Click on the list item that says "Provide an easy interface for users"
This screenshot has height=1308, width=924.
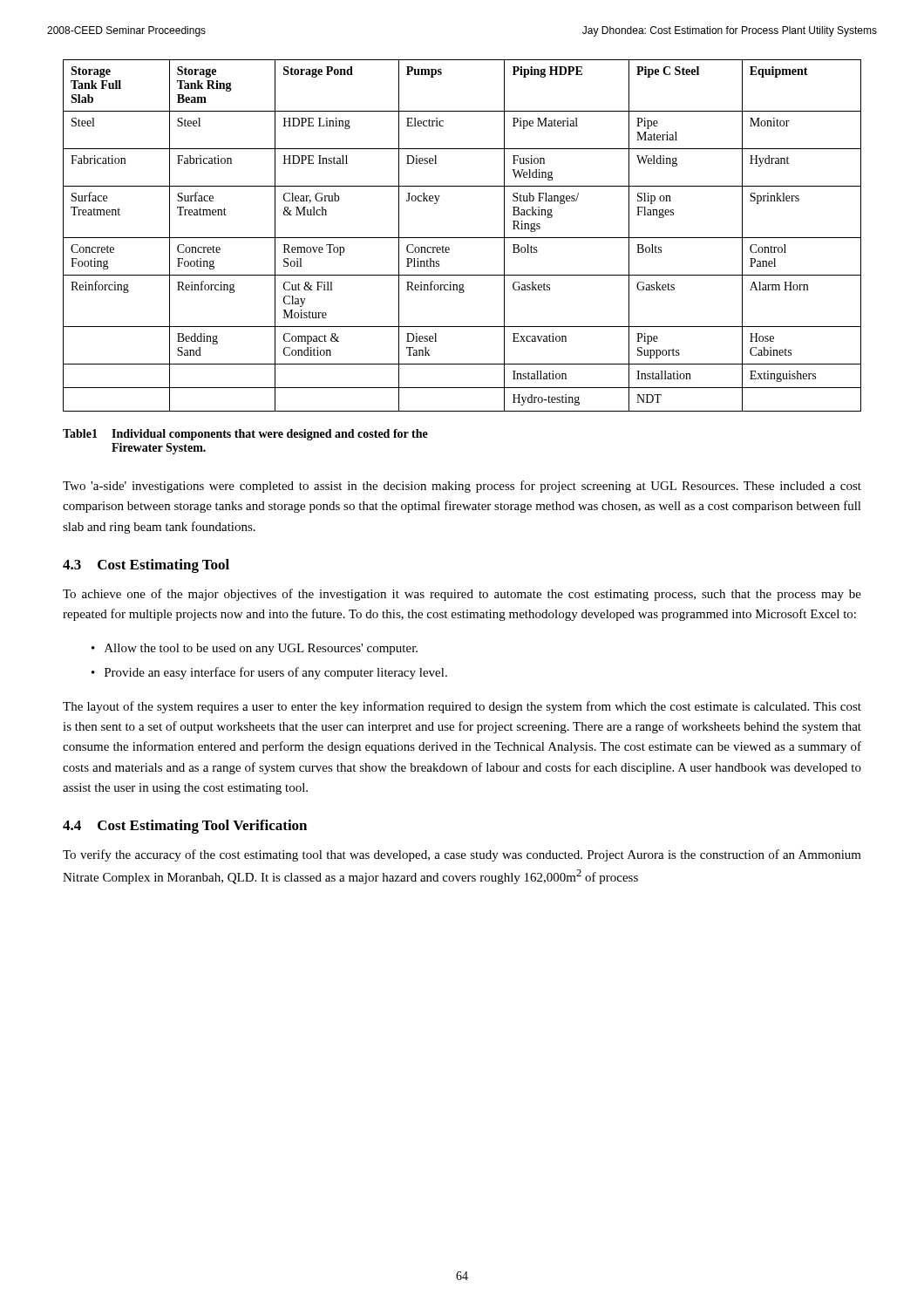click(276, 672)
